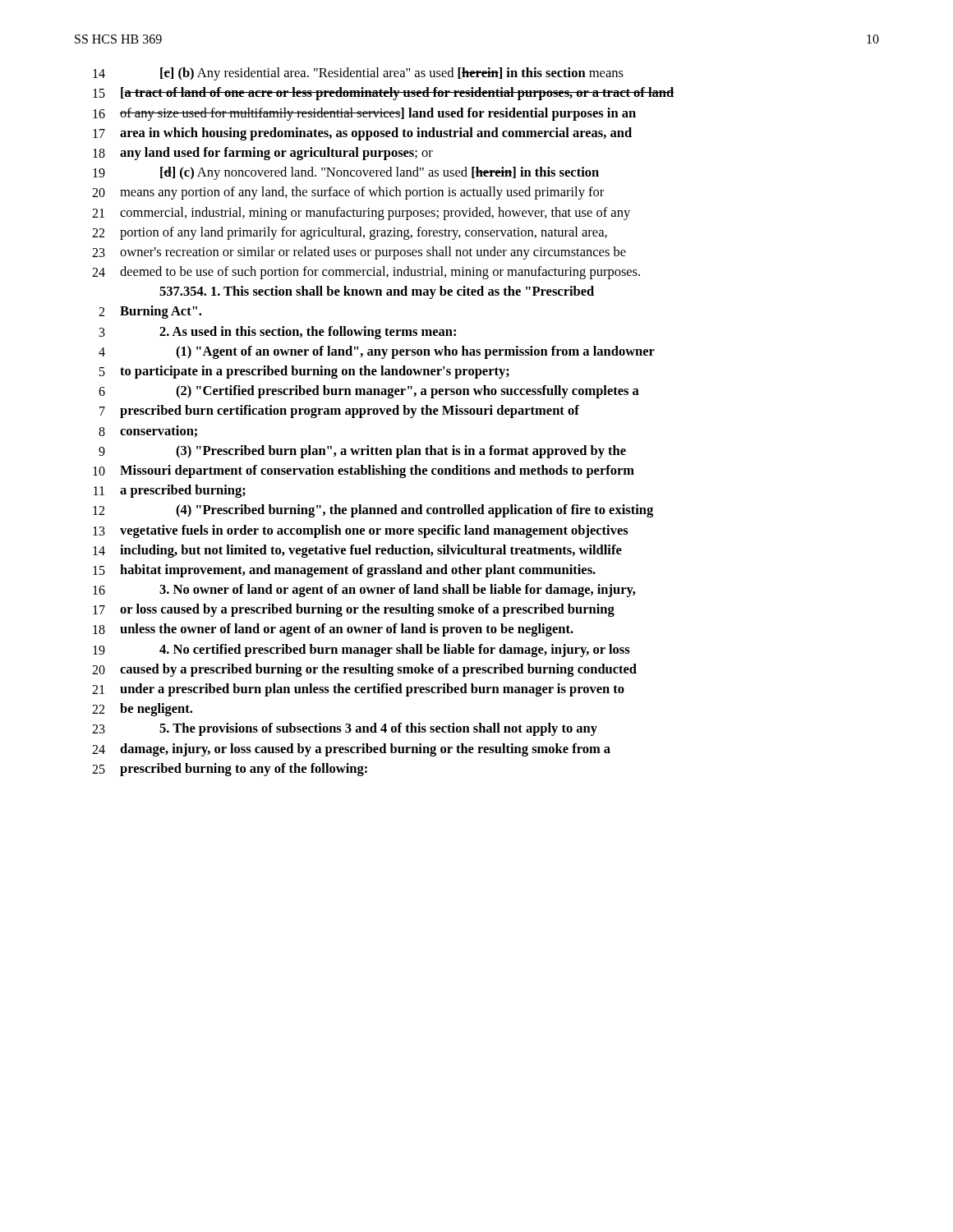The image size is (953, 1232).
Task: Navigate to the region starting "14 [c] (b) Any residential"
Action: (x=476, y=113)
